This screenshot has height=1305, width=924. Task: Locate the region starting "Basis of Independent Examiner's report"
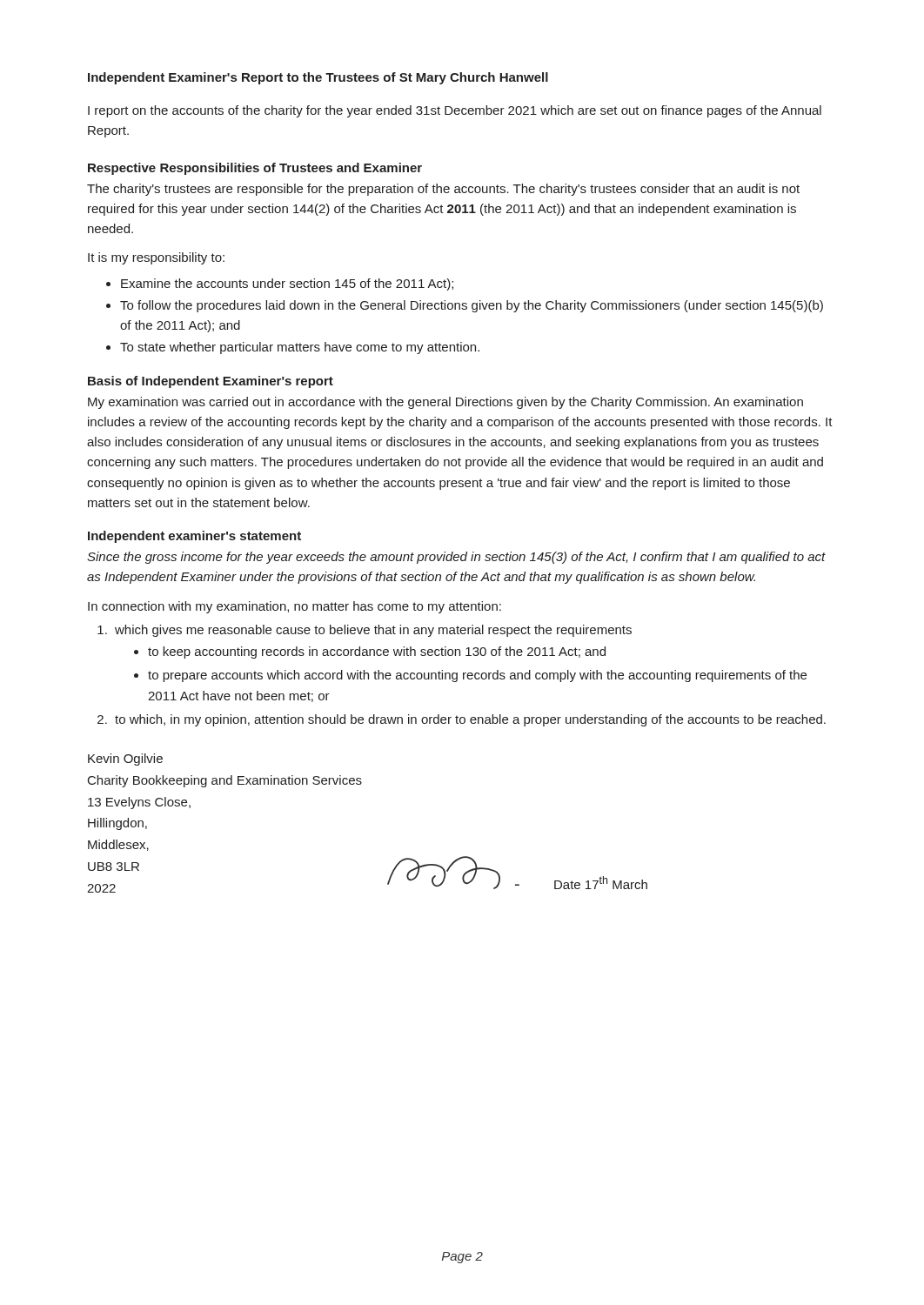pos(210,380)
